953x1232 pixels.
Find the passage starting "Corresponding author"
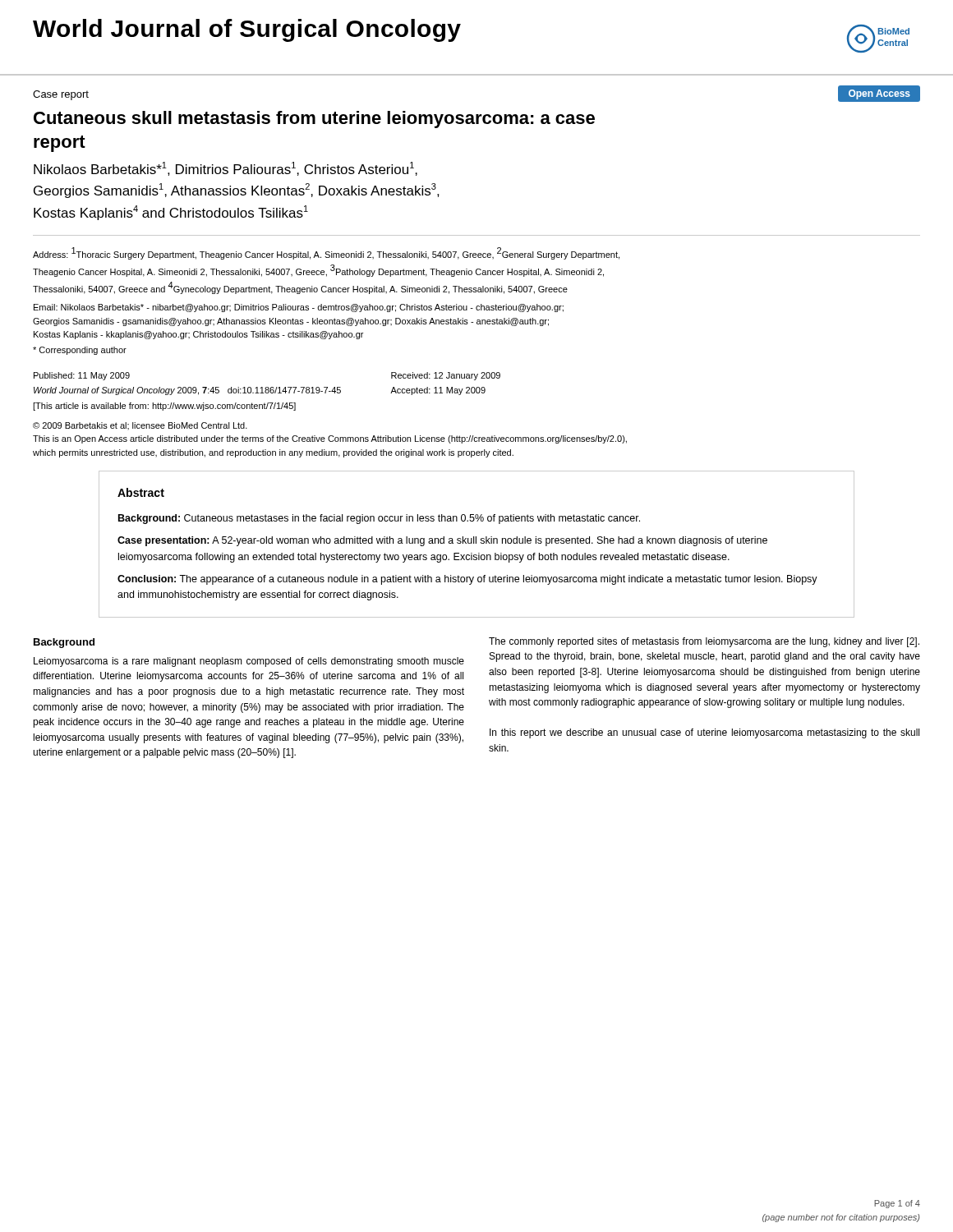[x=80, y=350]
